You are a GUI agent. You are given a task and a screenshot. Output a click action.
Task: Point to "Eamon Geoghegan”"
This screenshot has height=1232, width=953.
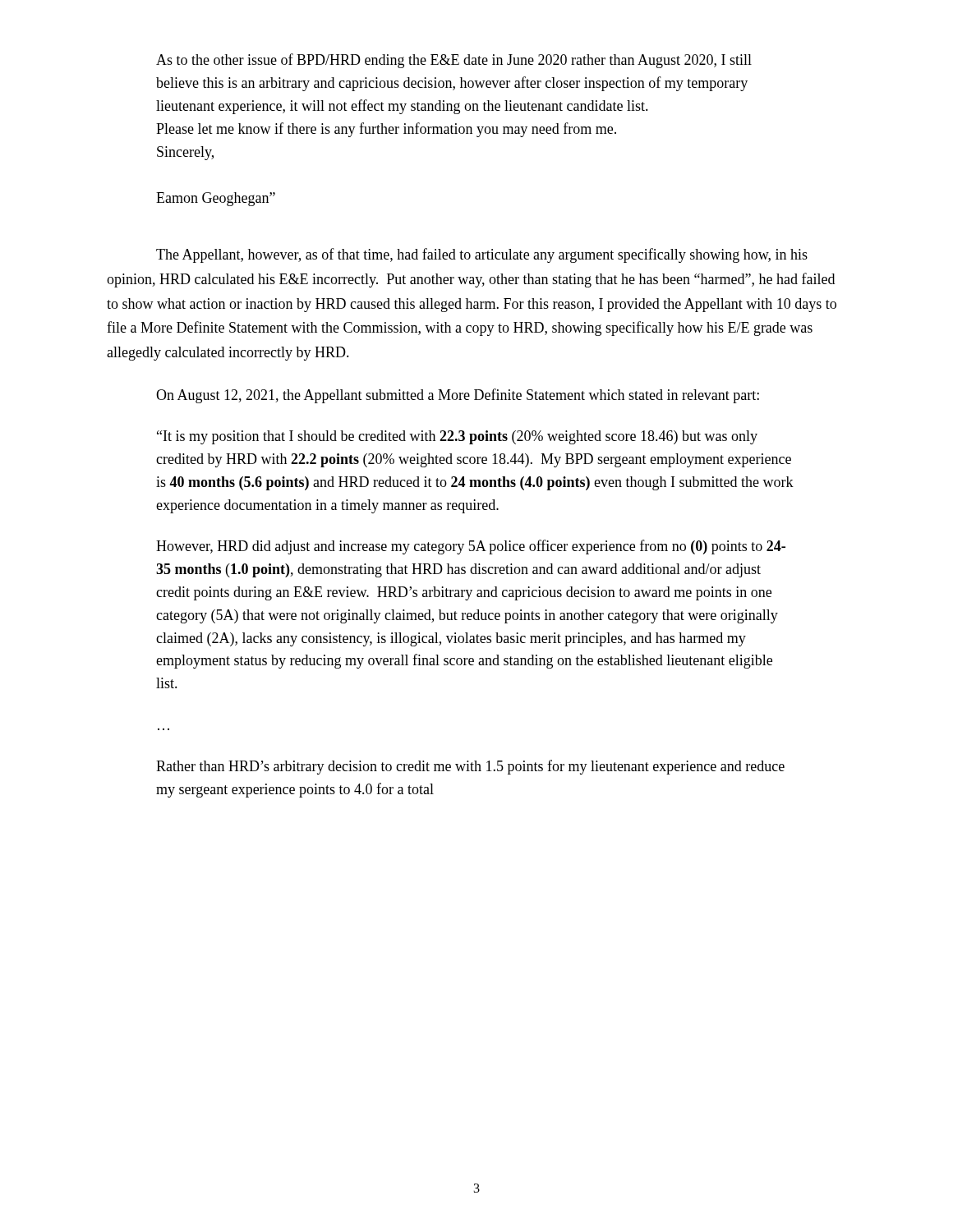(216, 198)
